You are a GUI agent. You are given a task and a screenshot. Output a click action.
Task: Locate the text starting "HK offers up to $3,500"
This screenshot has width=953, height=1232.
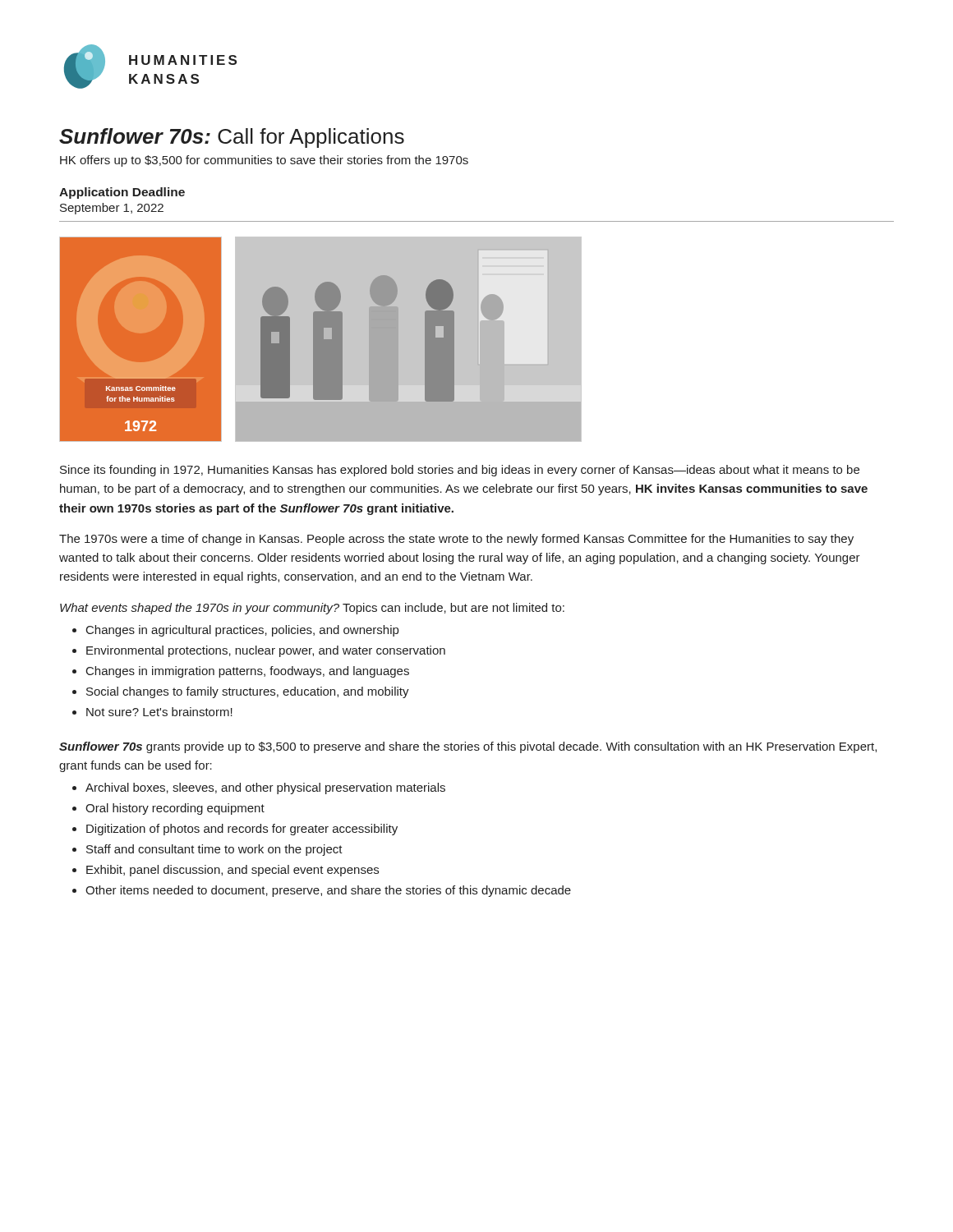click(476, 160)
